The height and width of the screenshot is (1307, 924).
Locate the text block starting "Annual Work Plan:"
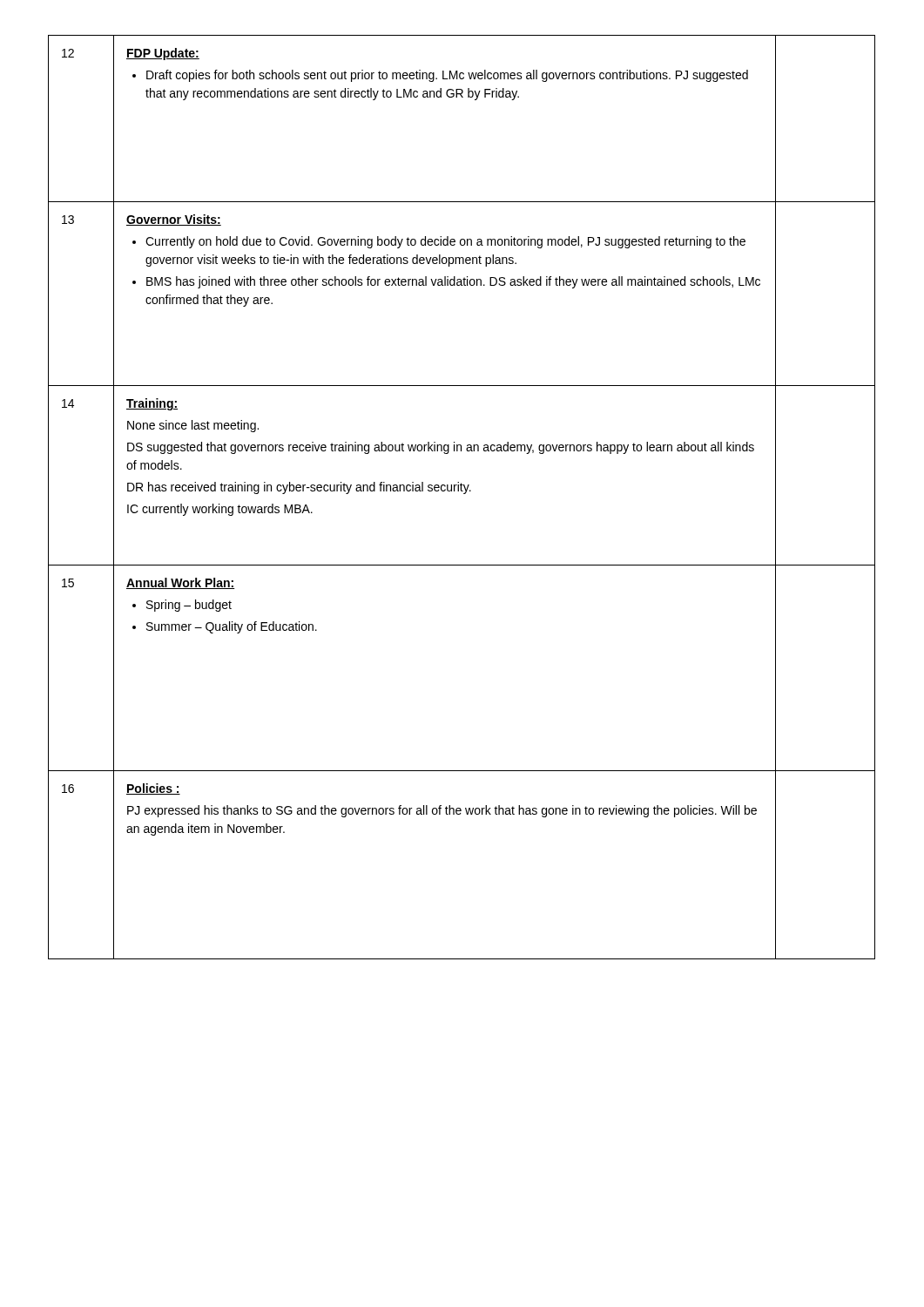181,583
